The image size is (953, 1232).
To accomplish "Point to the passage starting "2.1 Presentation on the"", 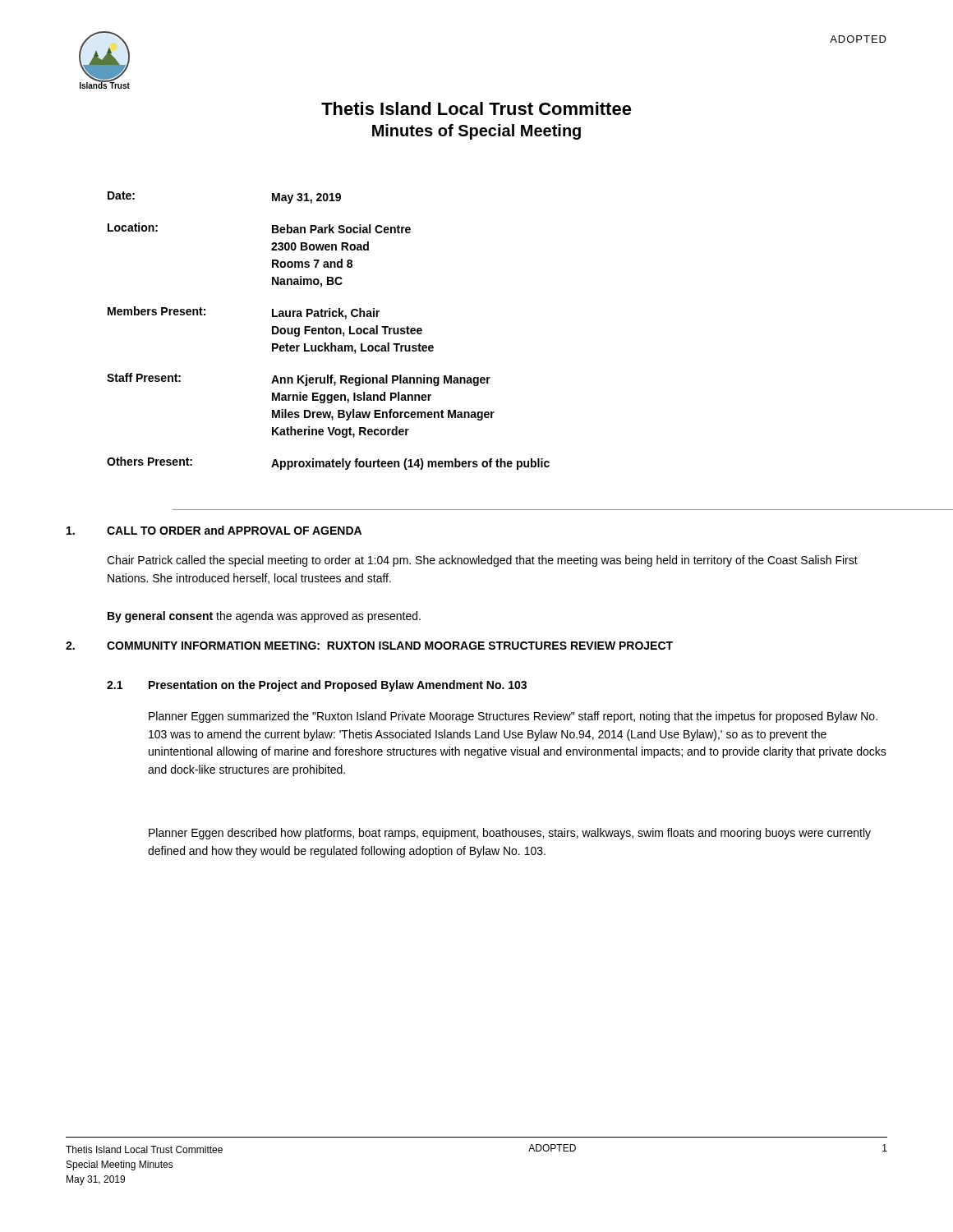I will 497,685.
